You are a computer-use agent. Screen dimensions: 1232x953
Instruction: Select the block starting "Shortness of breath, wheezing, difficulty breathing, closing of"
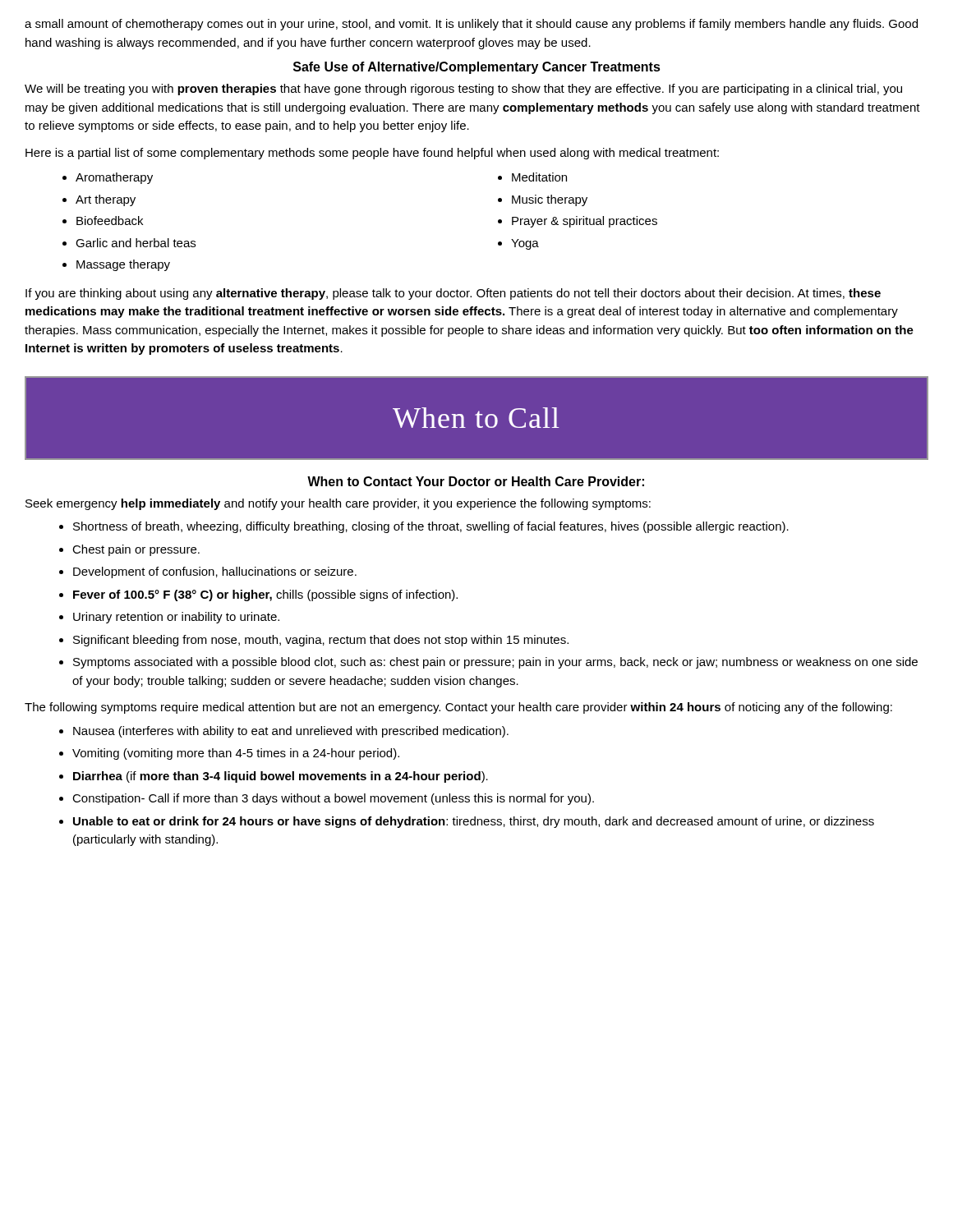[431, 526]
